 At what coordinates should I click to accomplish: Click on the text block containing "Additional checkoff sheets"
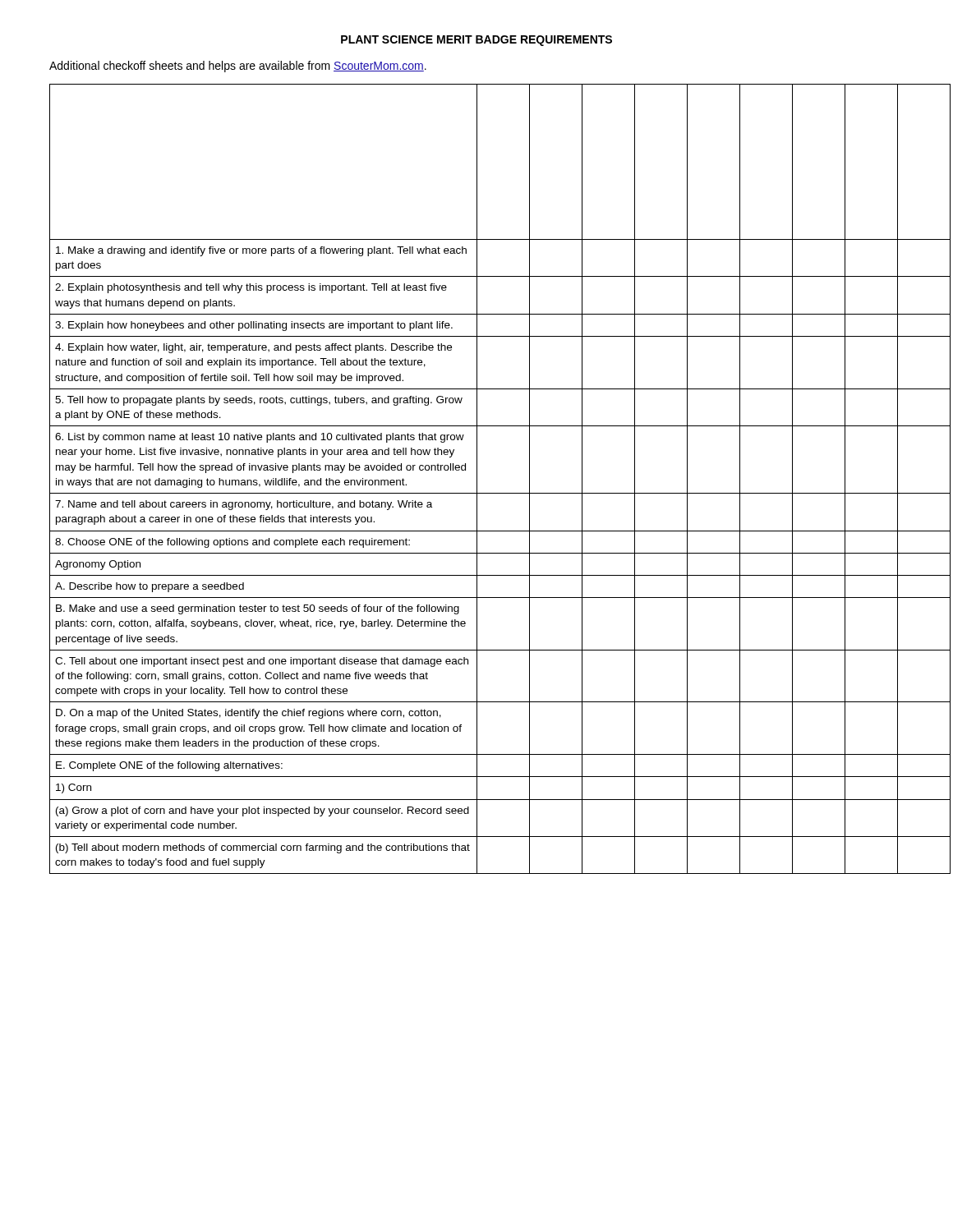tap(238, 66)
